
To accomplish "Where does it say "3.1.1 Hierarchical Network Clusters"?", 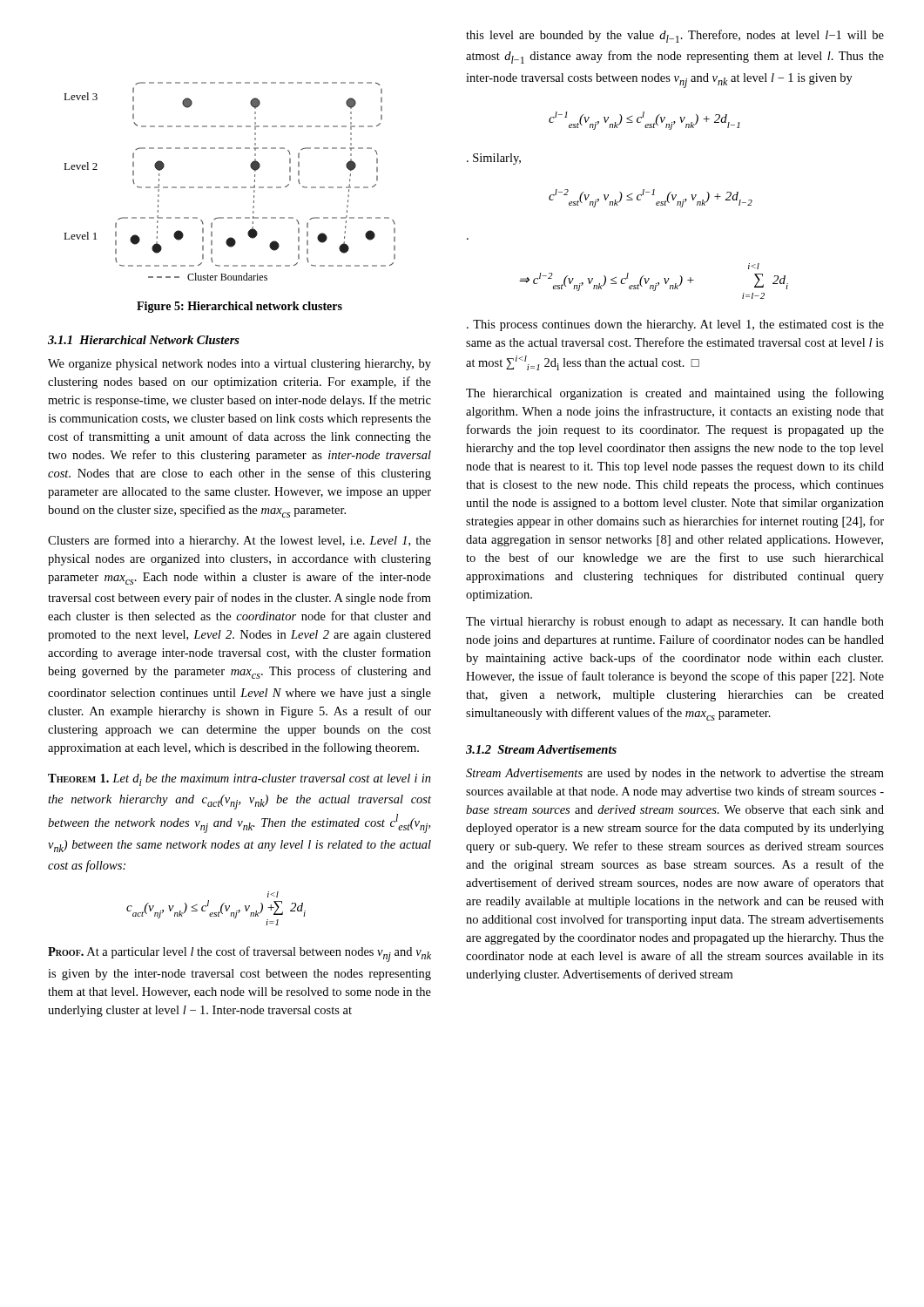I will coord(144,340).
